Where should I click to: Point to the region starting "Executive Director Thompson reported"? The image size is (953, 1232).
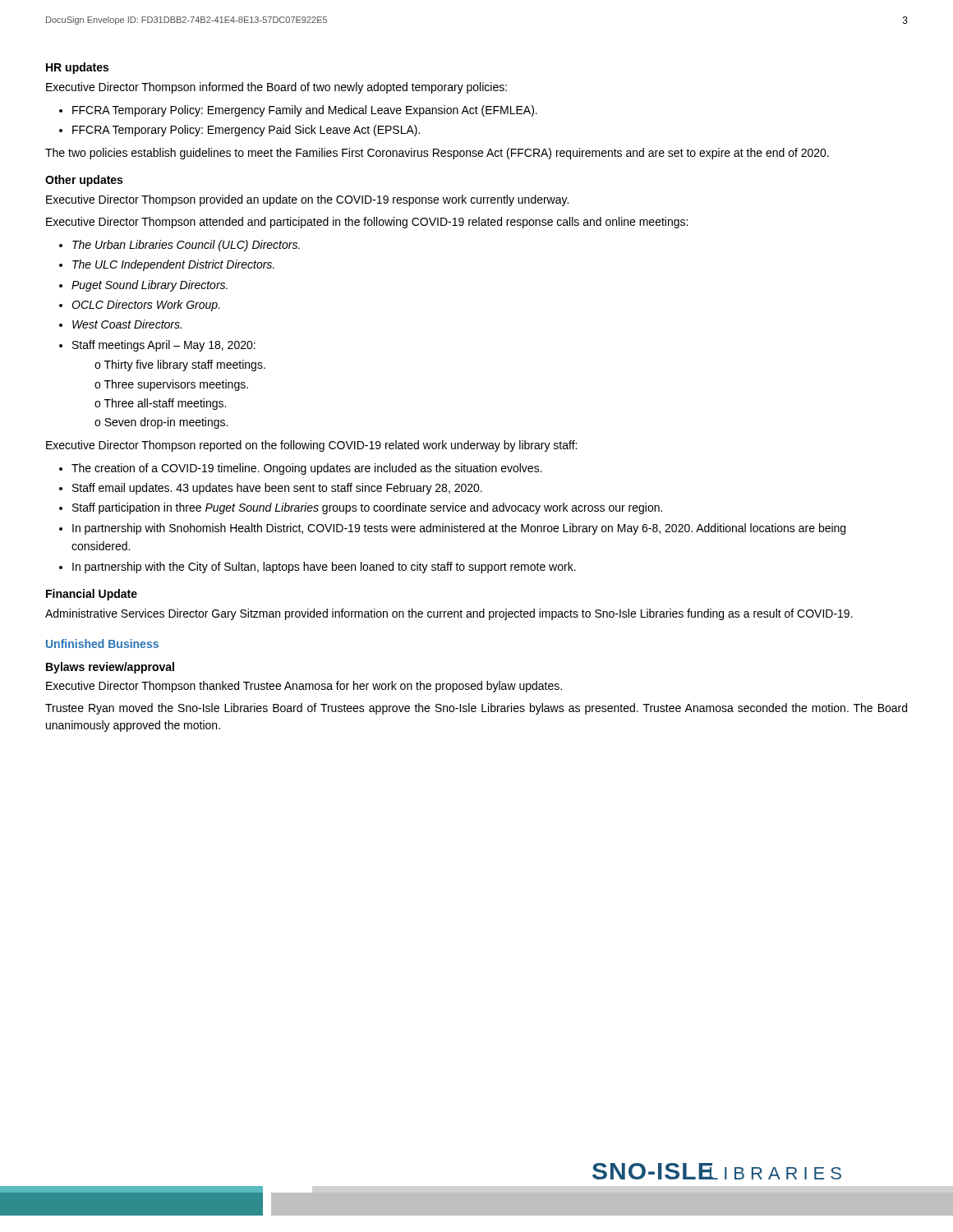pyautogui.click(x=312, y=445)
